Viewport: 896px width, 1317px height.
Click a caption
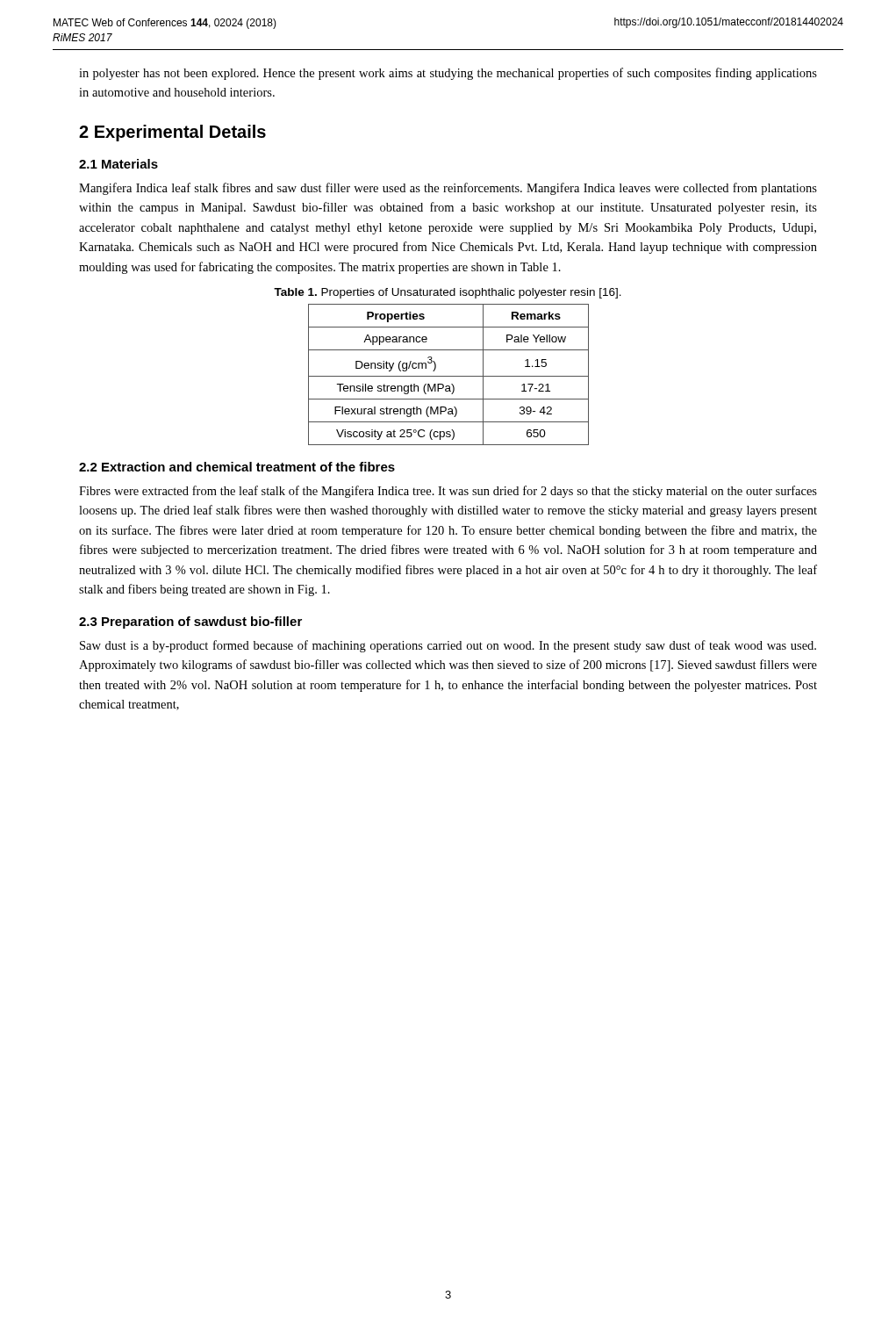(x=448, y=292)
